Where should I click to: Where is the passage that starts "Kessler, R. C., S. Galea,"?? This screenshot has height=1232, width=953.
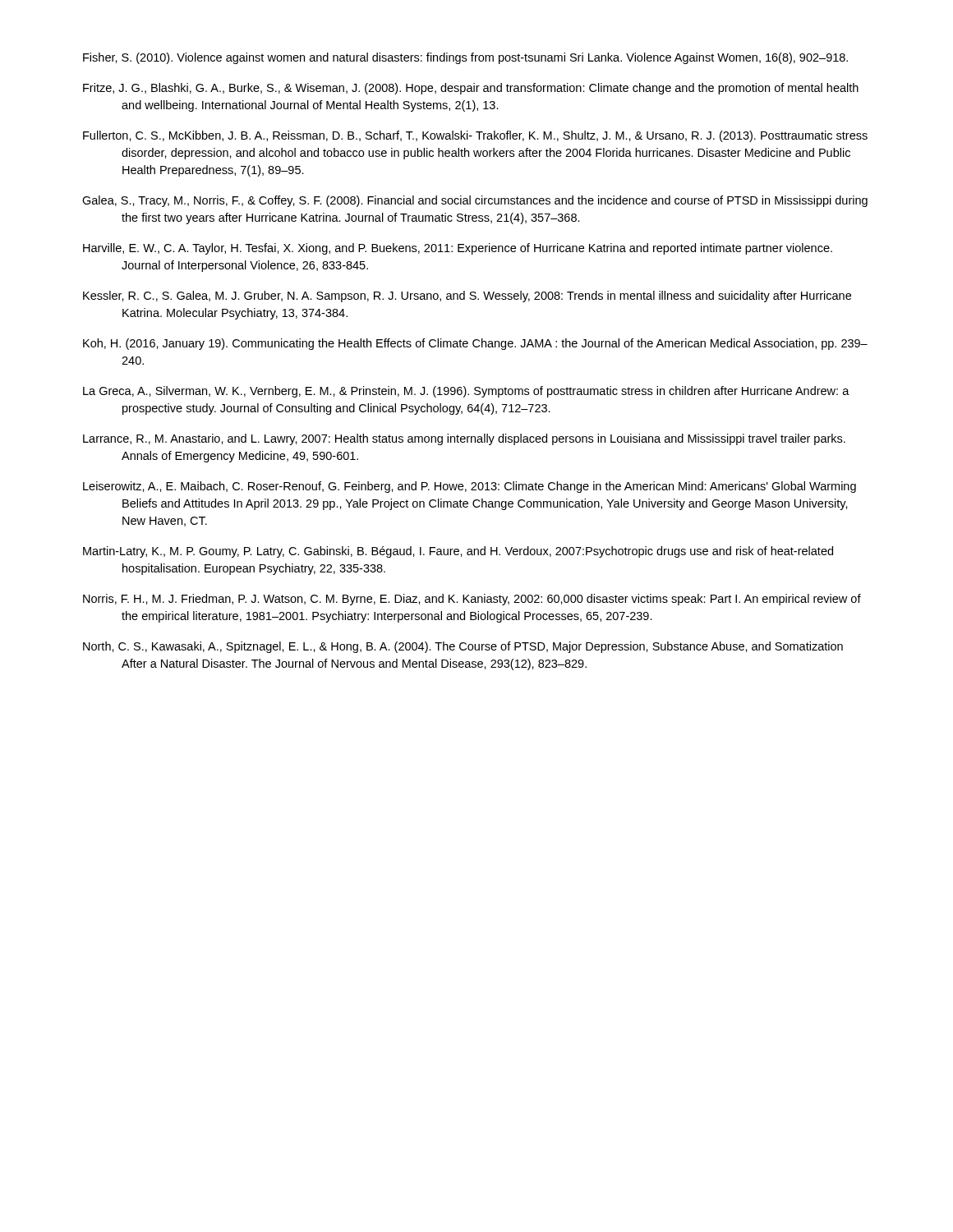(x=467, y=304)
